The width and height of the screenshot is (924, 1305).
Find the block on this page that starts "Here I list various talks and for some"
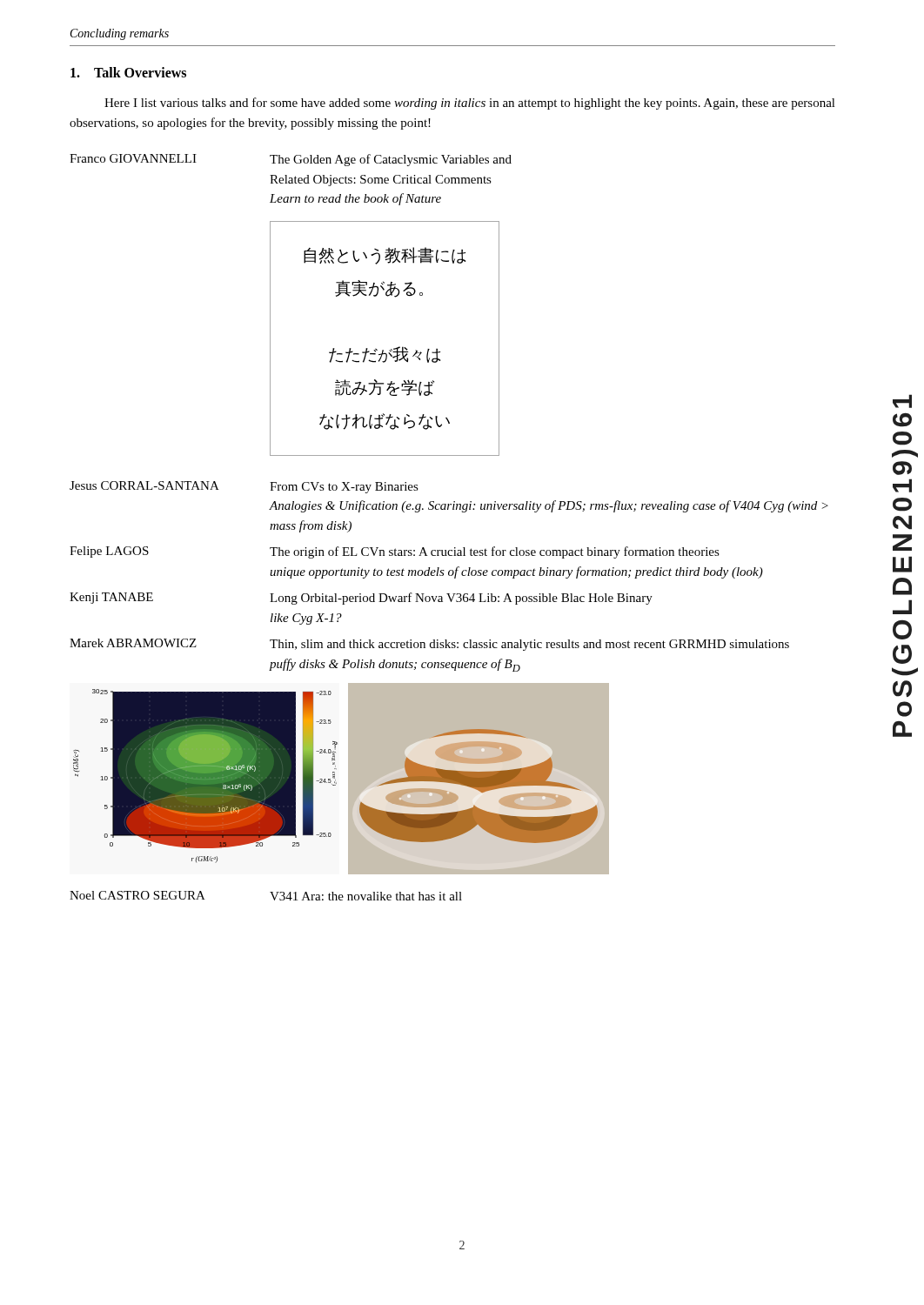452,112
